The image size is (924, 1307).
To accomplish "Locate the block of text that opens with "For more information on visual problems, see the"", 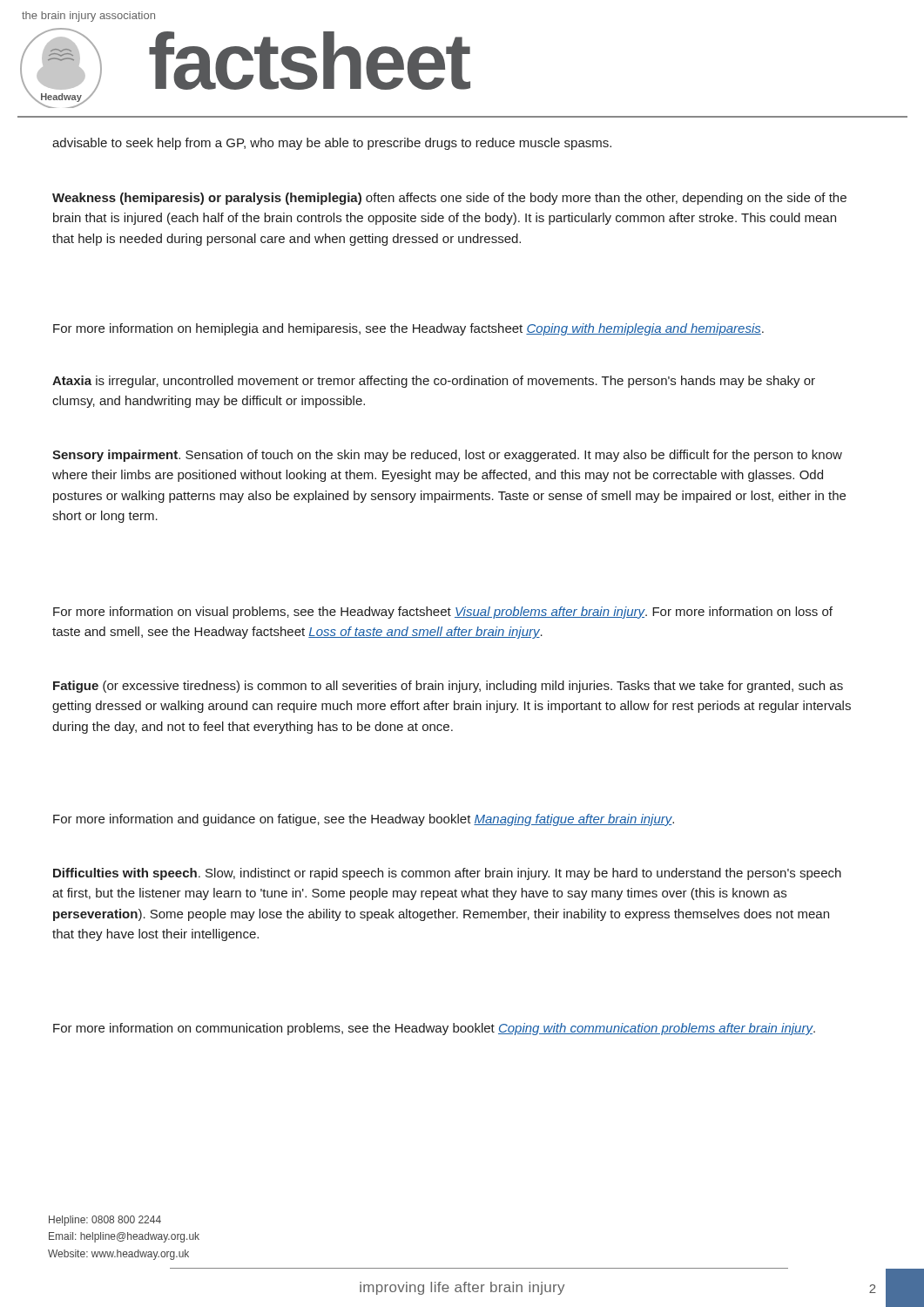I will point(442,621).
